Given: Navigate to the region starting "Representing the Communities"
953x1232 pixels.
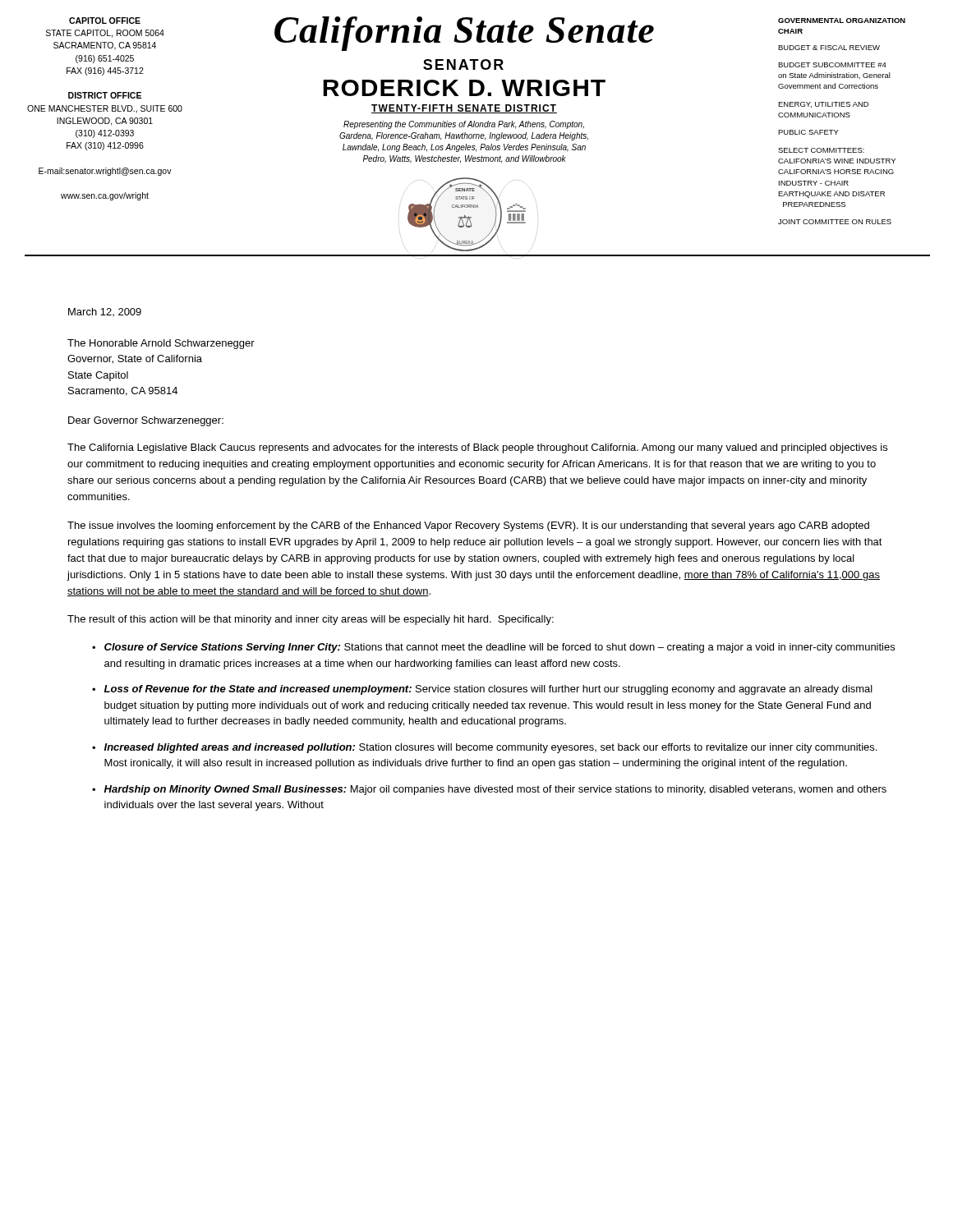Looking at the screenshot, I should [464, 141].
